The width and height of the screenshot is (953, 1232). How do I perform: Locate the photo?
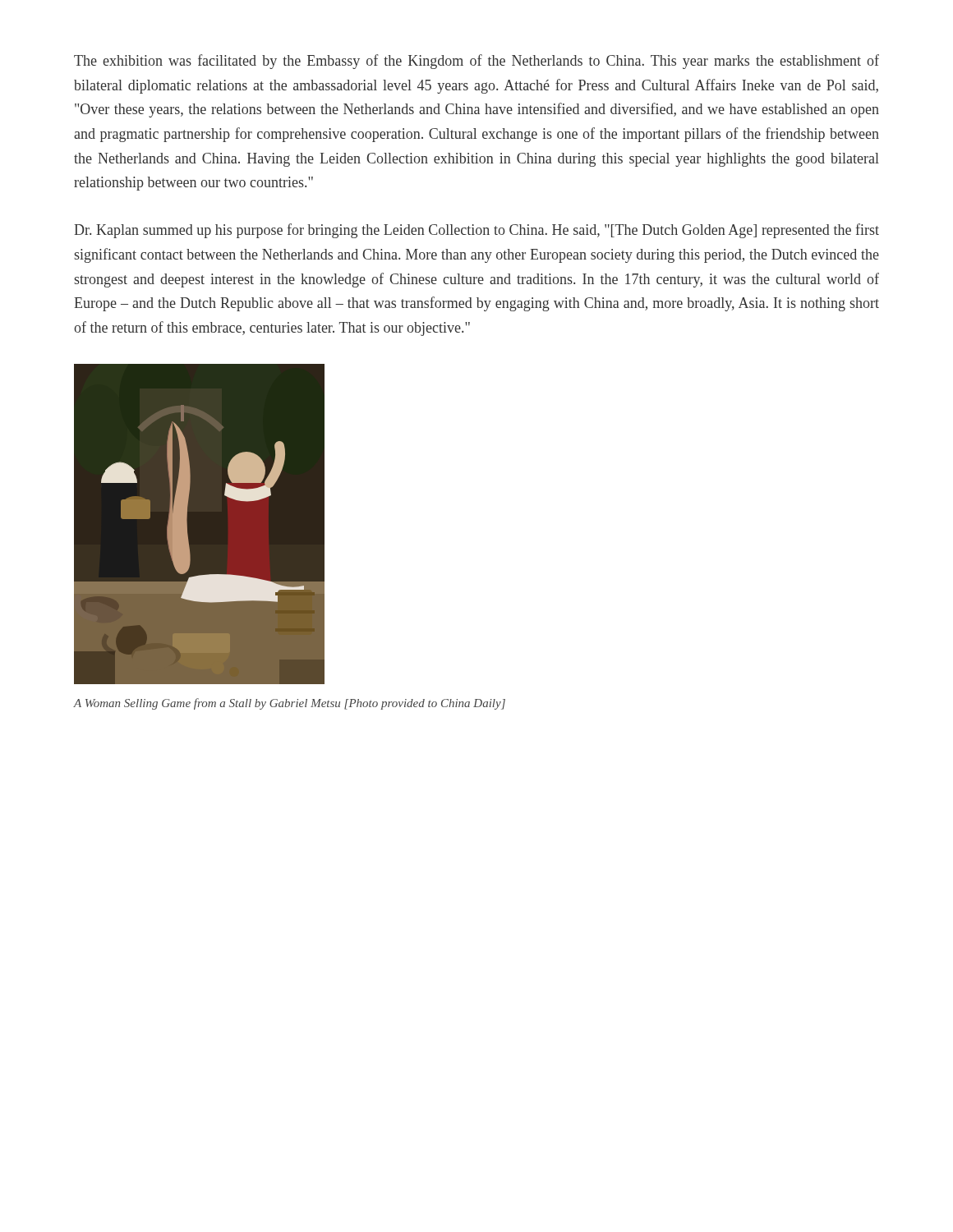pos(476,525)
